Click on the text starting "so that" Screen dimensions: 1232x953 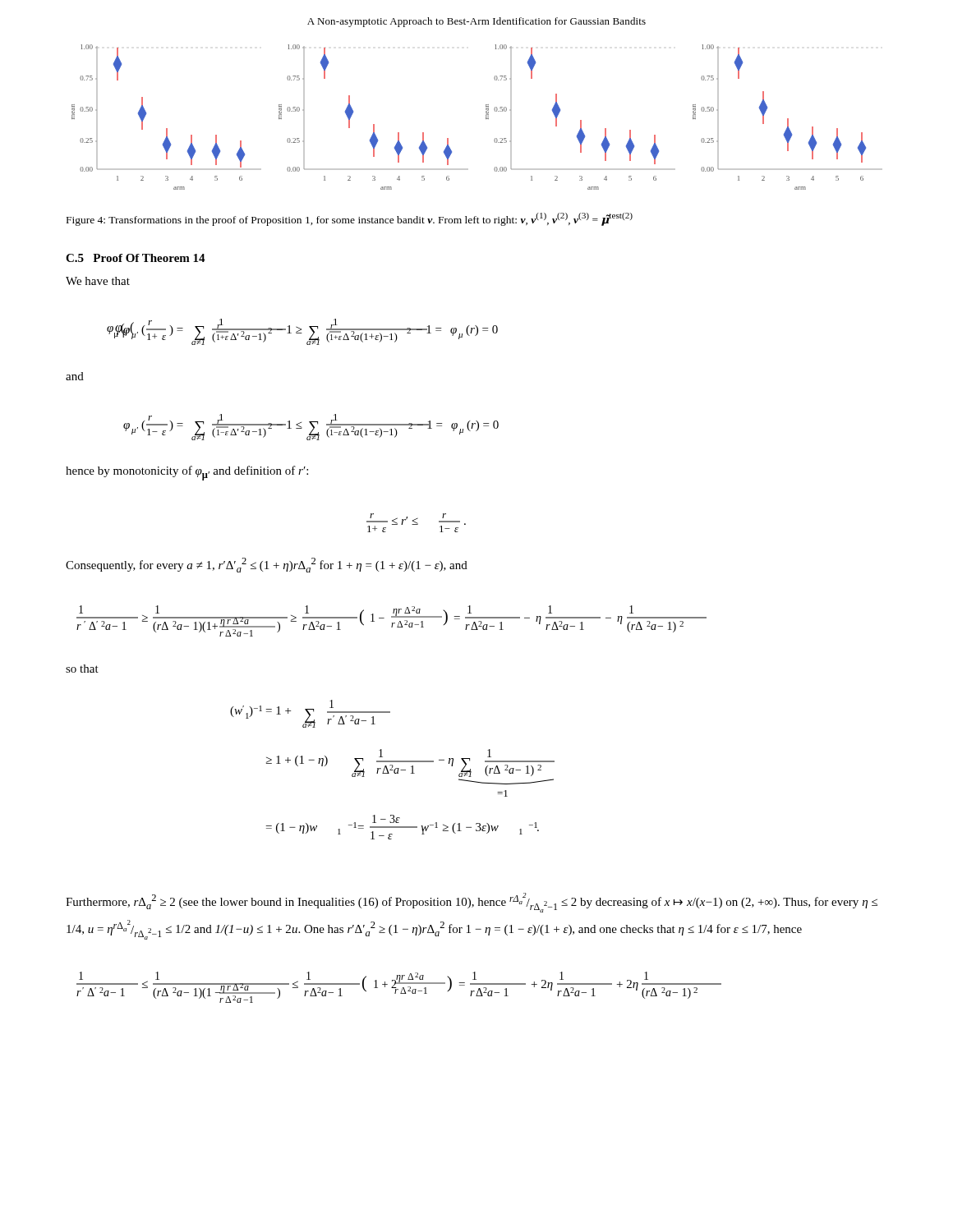click(x=82, y=668)
